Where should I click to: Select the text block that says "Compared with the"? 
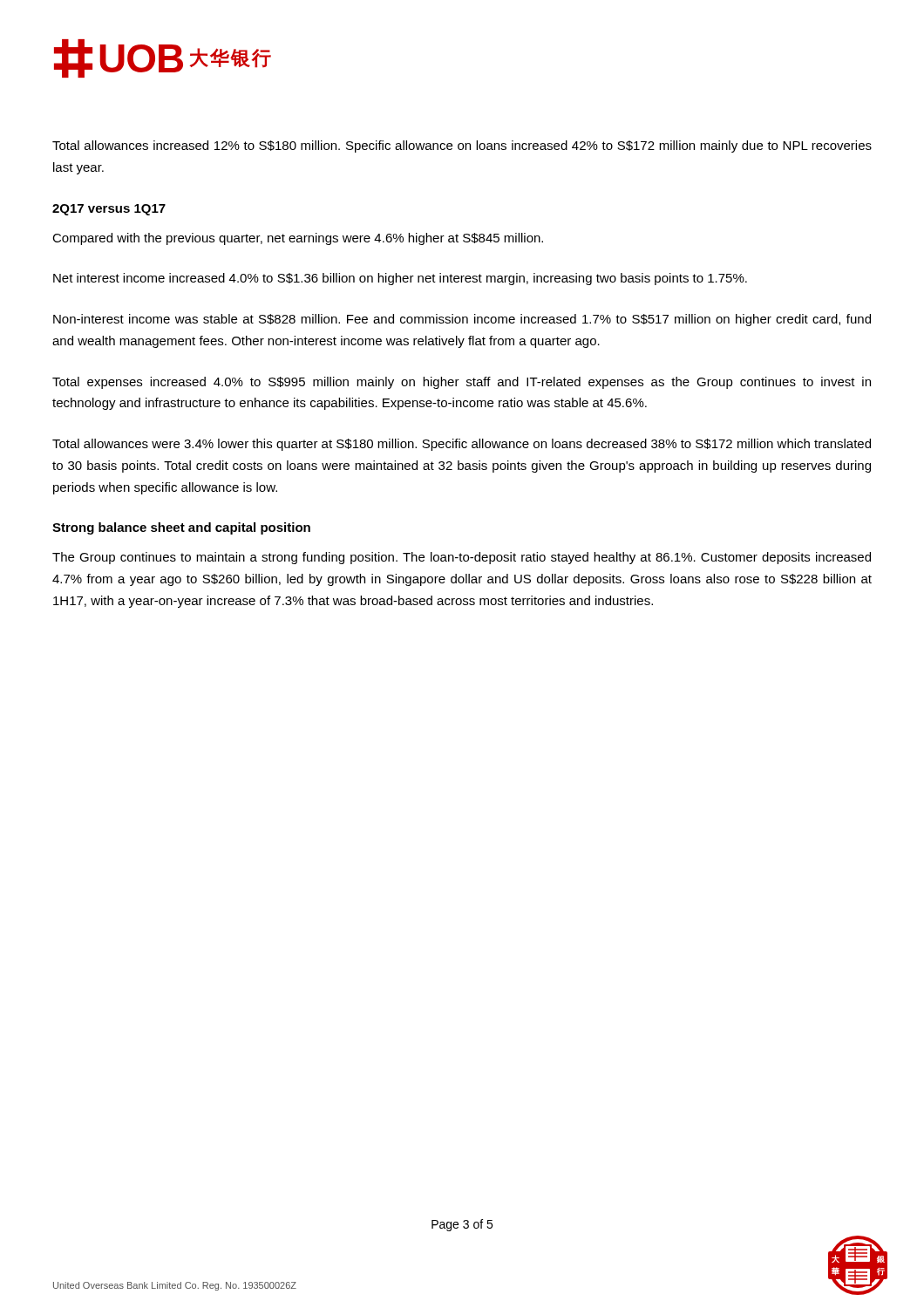298,237
